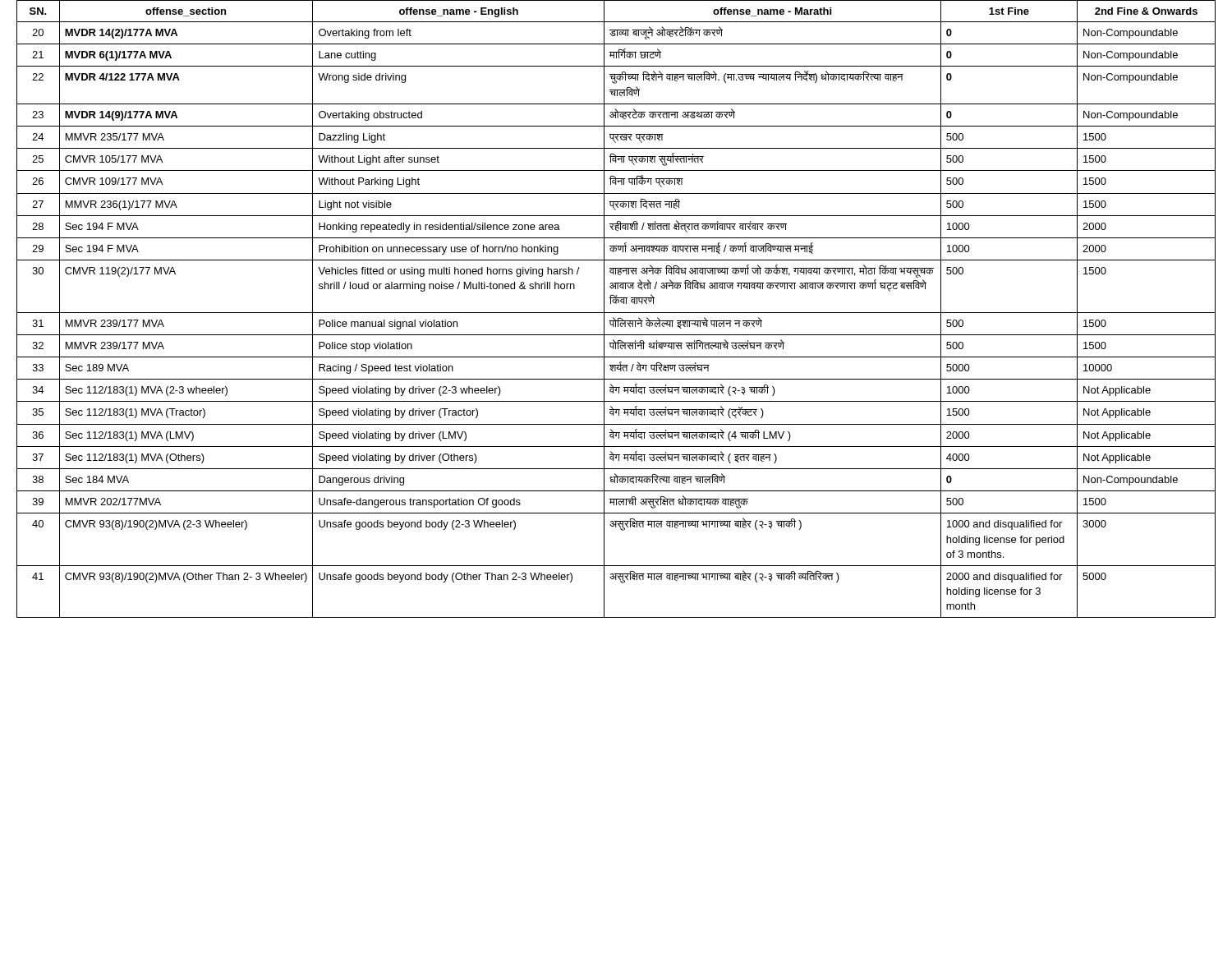
Task: Select the table that reads "Lane cutting"
Action: pos(616,309)
